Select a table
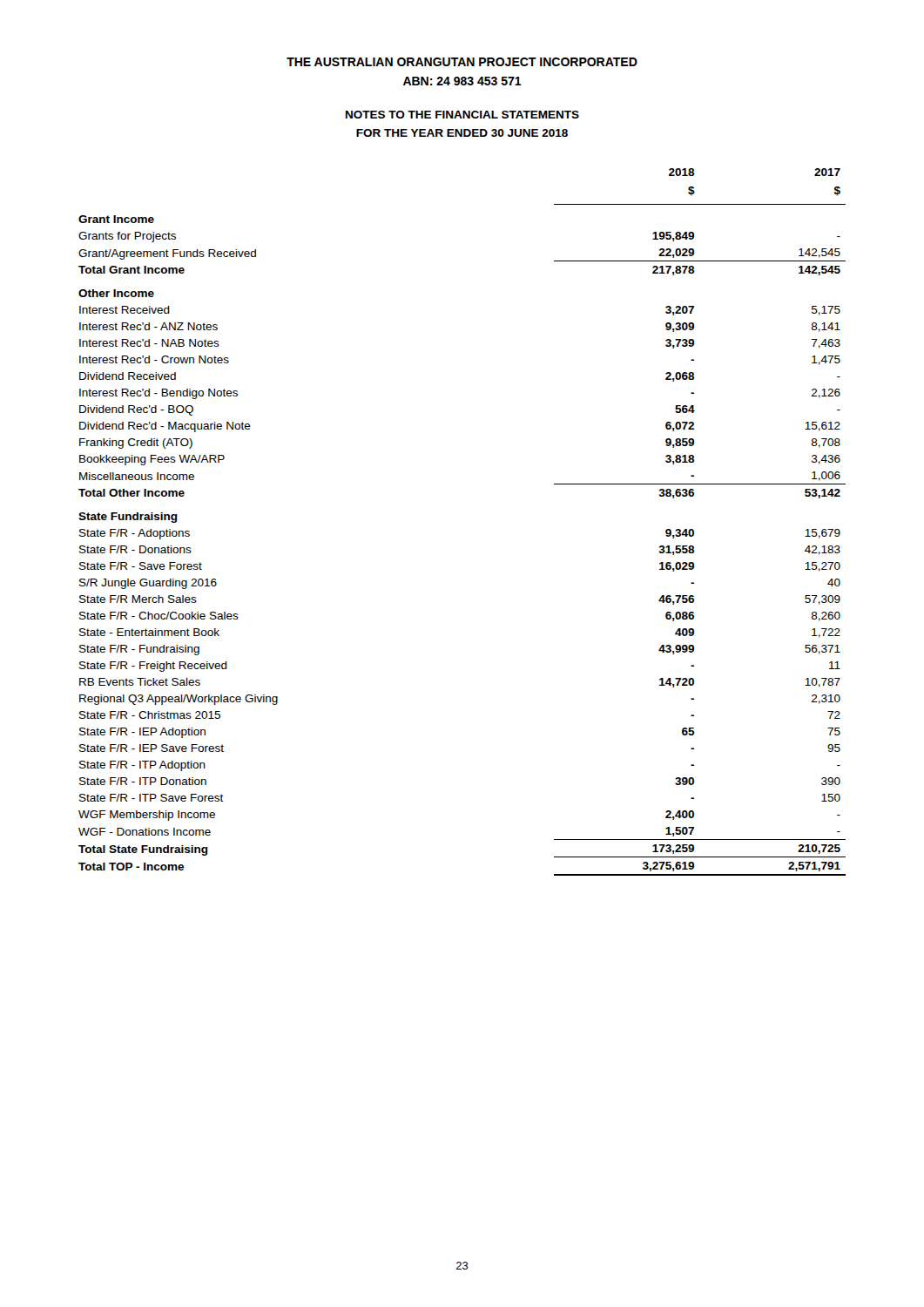 (462, 520)
